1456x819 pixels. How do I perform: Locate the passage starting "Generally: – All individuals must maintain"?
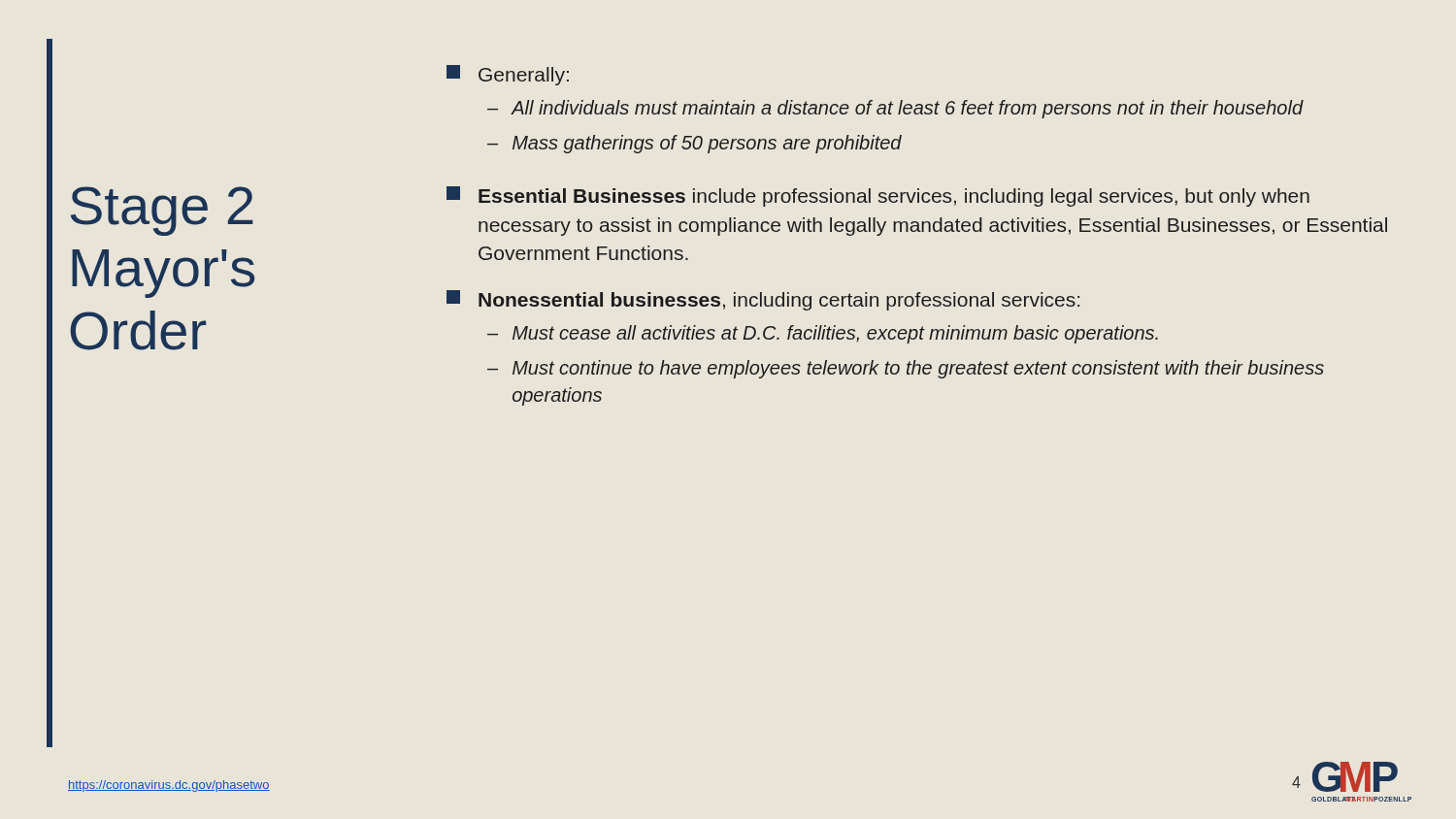click(927, 112)
